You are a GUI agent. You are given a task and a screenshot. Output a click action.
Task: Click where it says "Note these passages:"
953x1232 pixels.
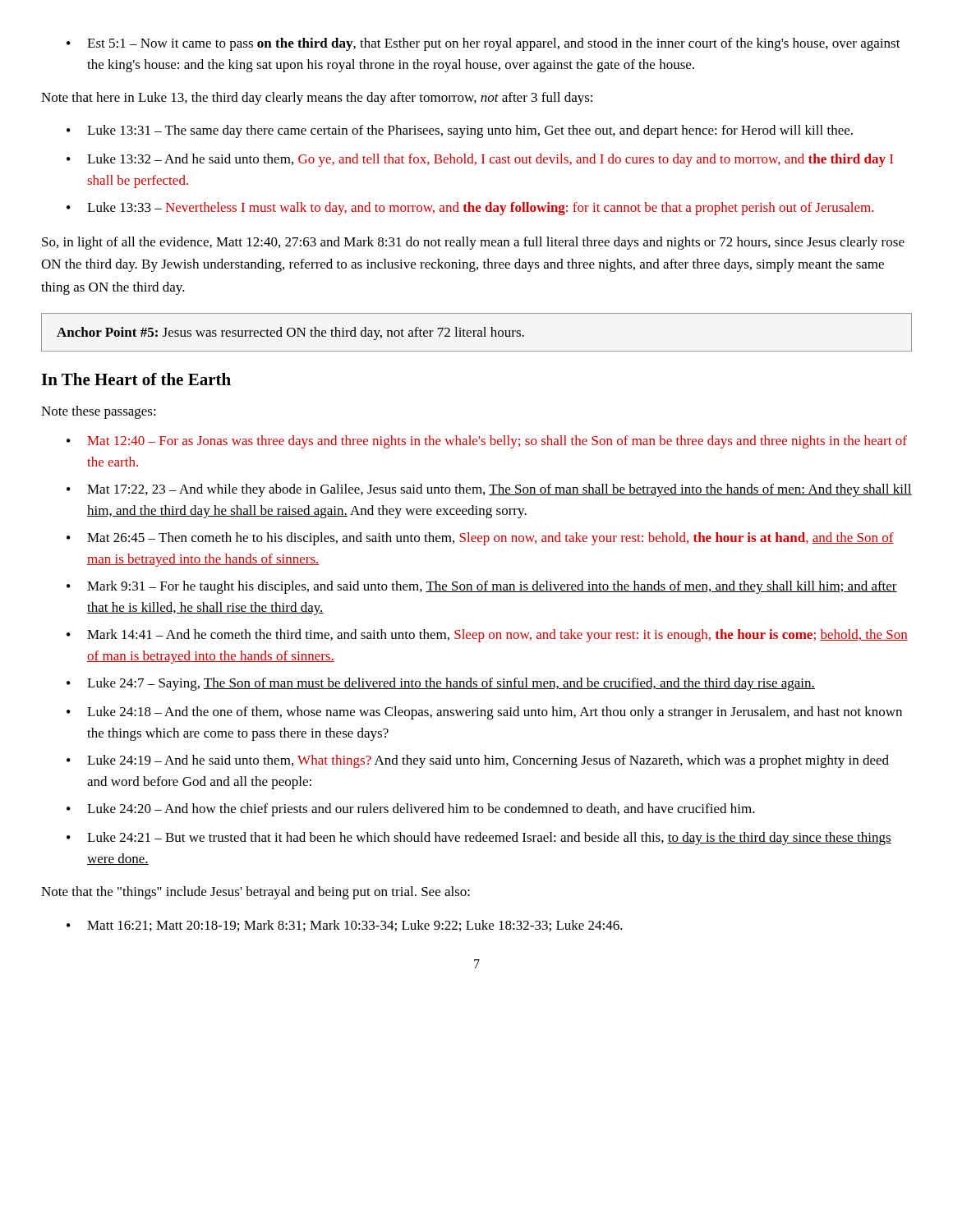[99, 411]
